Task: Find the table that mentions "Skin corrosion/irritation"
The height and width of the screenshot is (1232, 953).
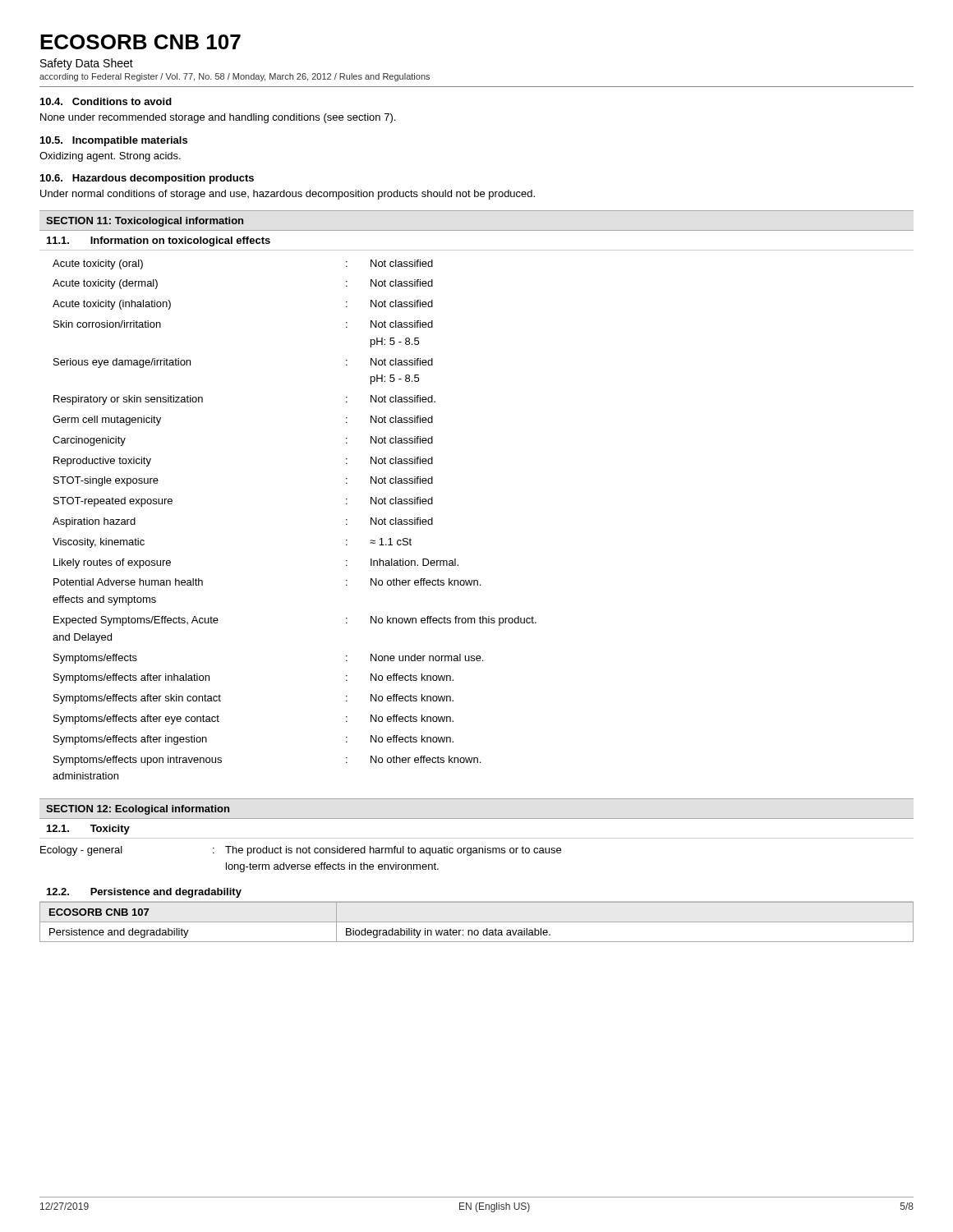Action: point(476,520)
